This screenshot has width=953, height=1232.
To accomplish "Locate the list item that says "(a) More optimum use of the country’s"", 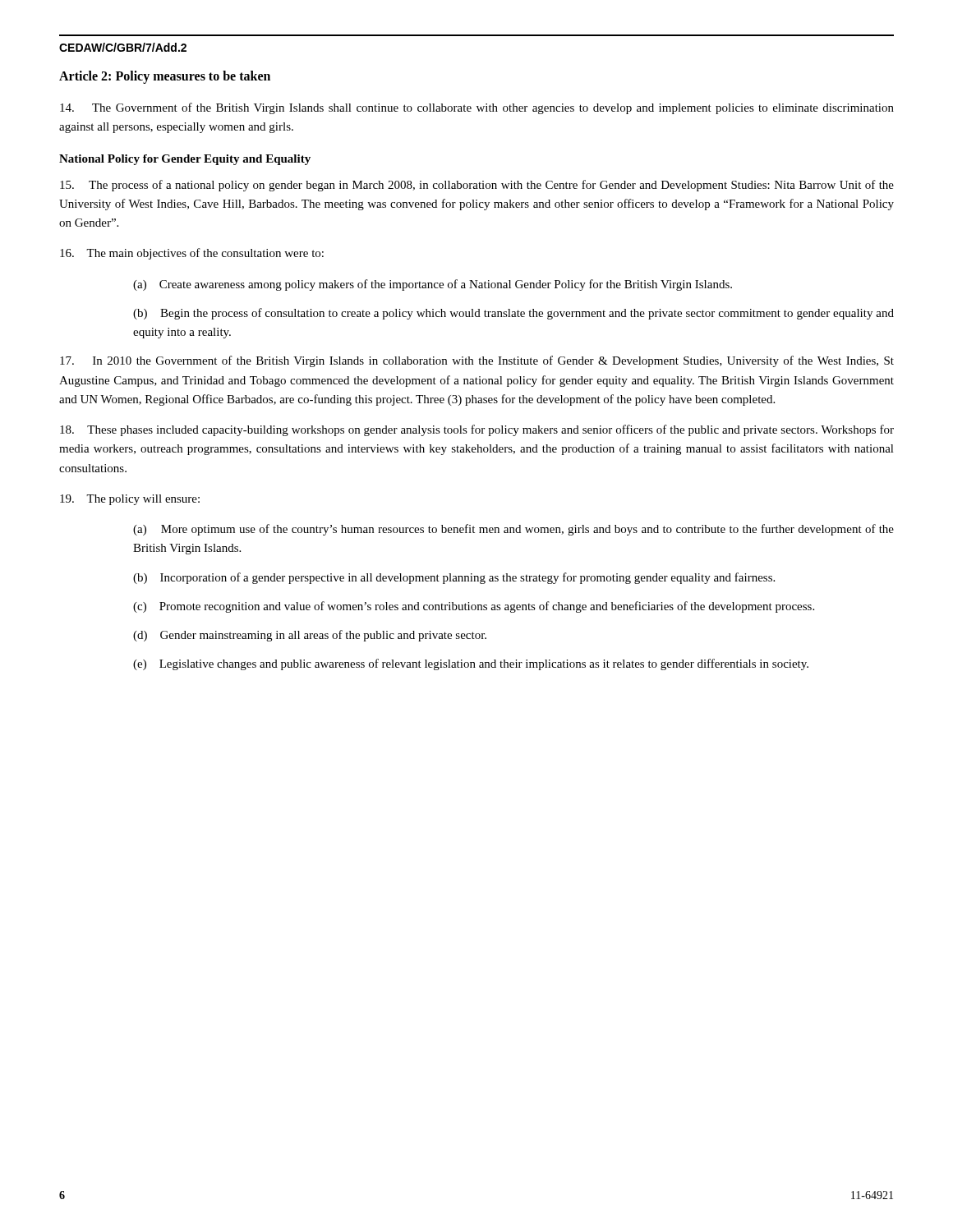I will [513, 539].
